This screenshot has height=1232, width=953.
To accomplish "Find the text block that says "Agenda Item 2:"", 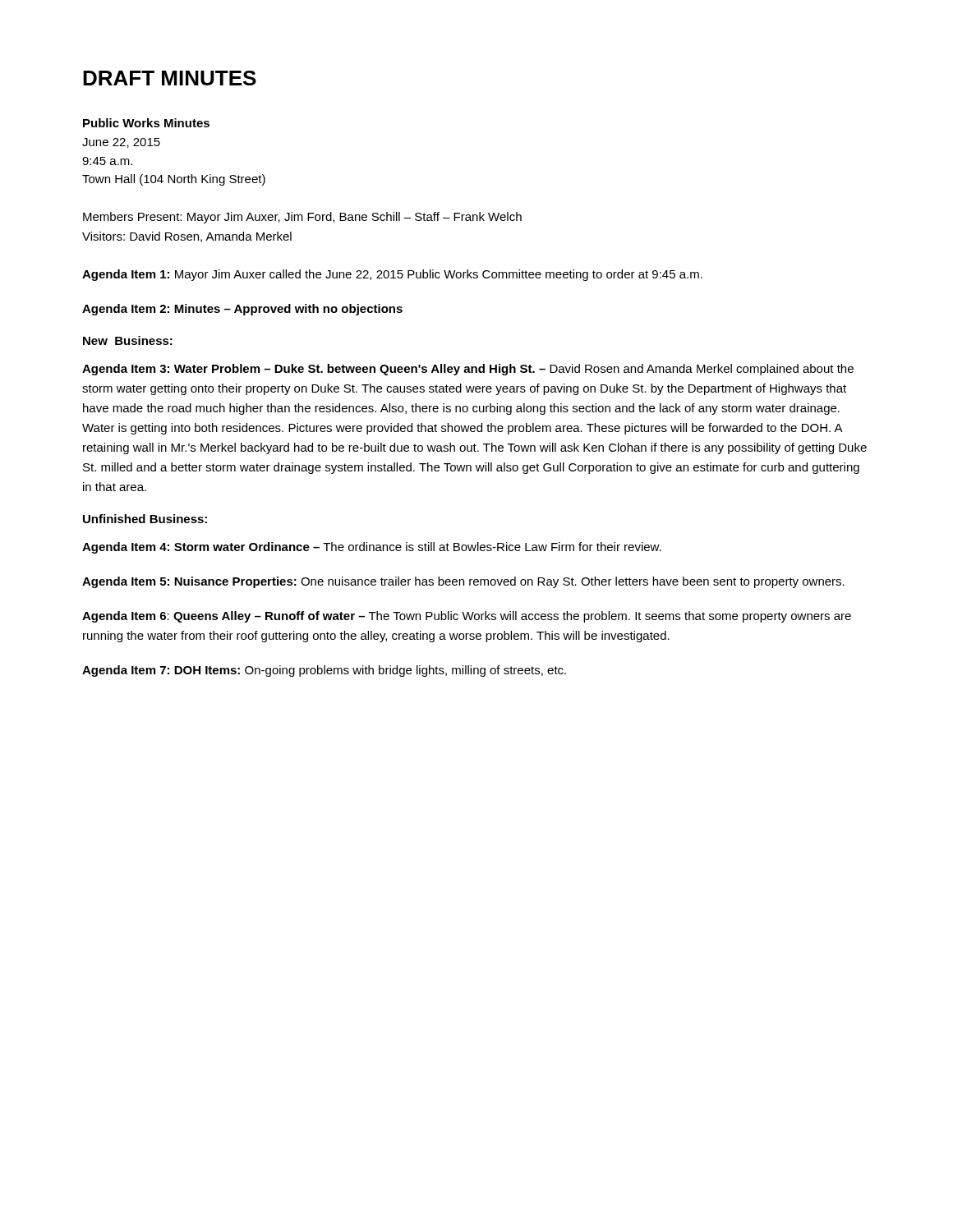I will coord(242,308).
